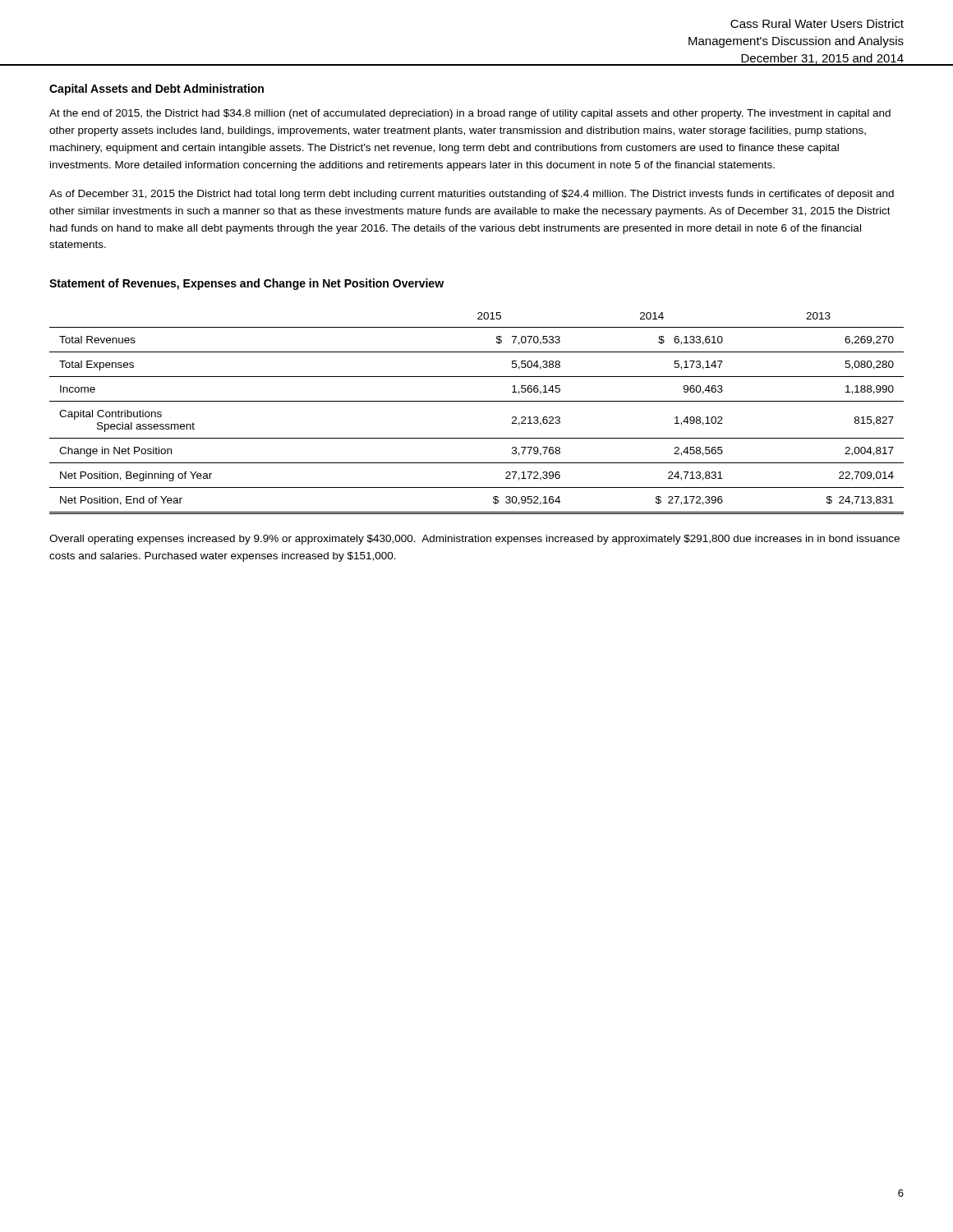Select the passage starting "Capital Assets and Debt Administration"

[157, 89]
